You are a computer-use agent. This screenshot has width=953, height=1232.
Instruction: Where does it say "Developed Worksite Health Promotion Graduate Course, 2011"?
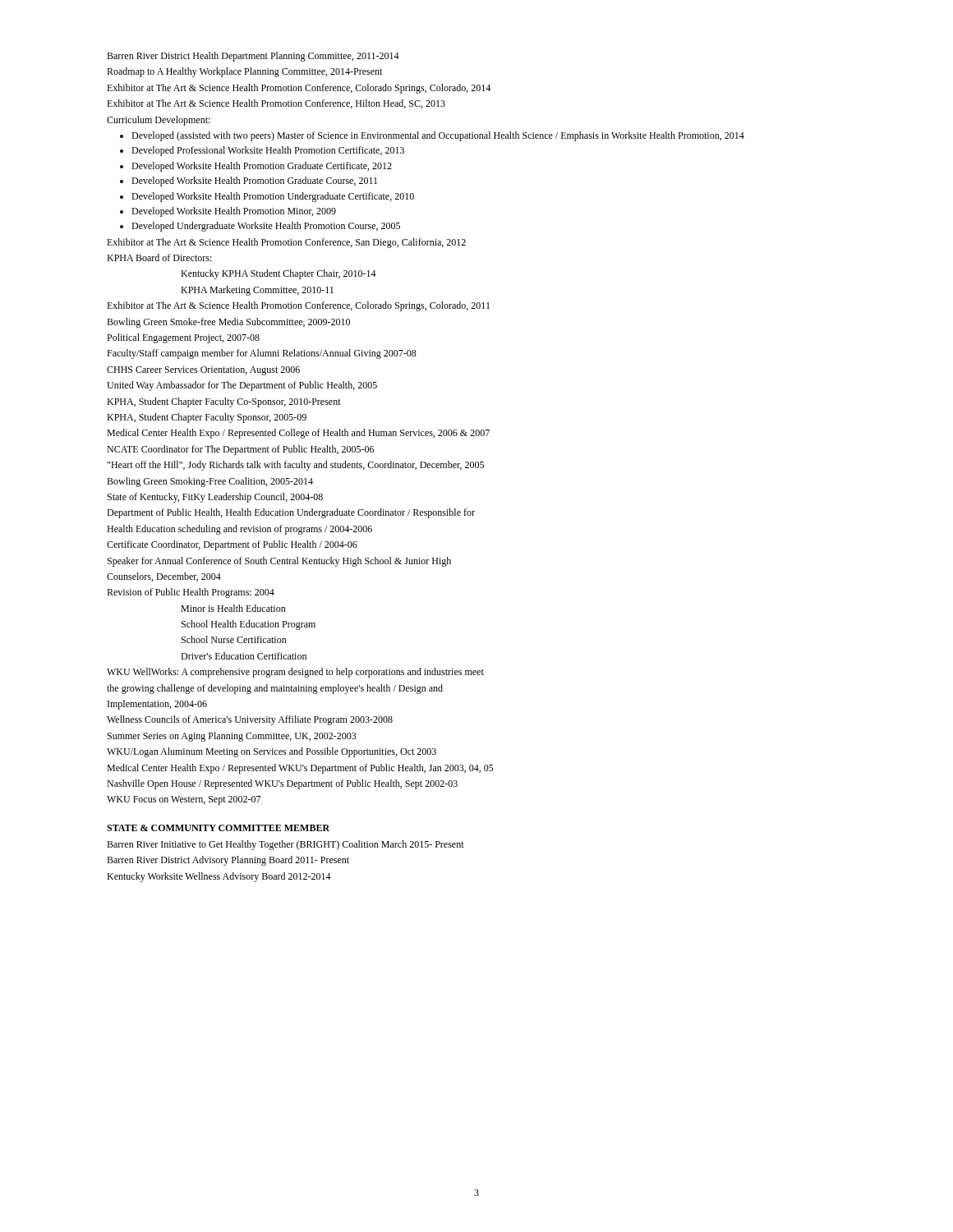point(255,181)
